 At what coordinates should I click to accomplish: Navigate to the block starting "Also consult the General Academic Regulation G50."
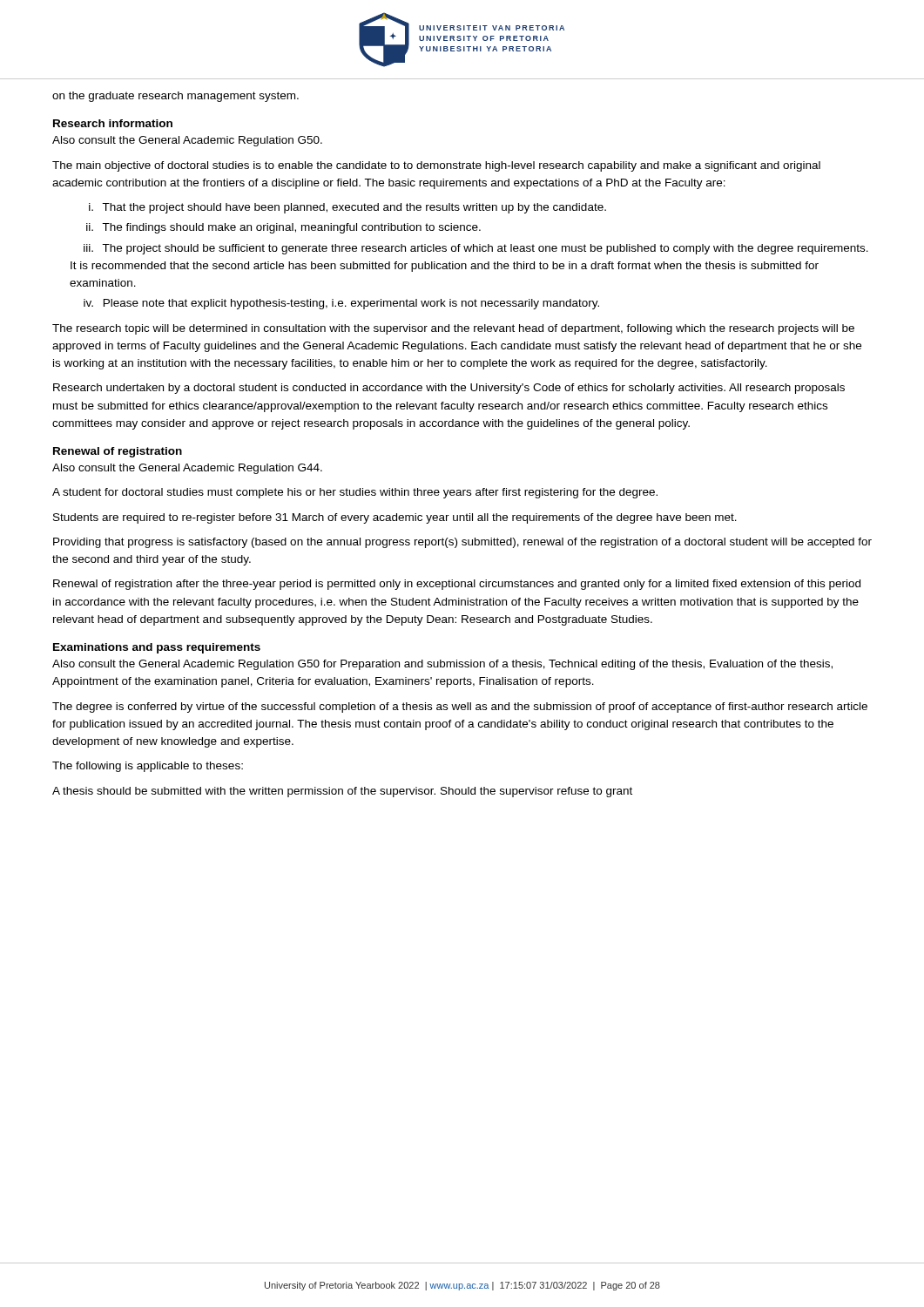click(188, 140)
